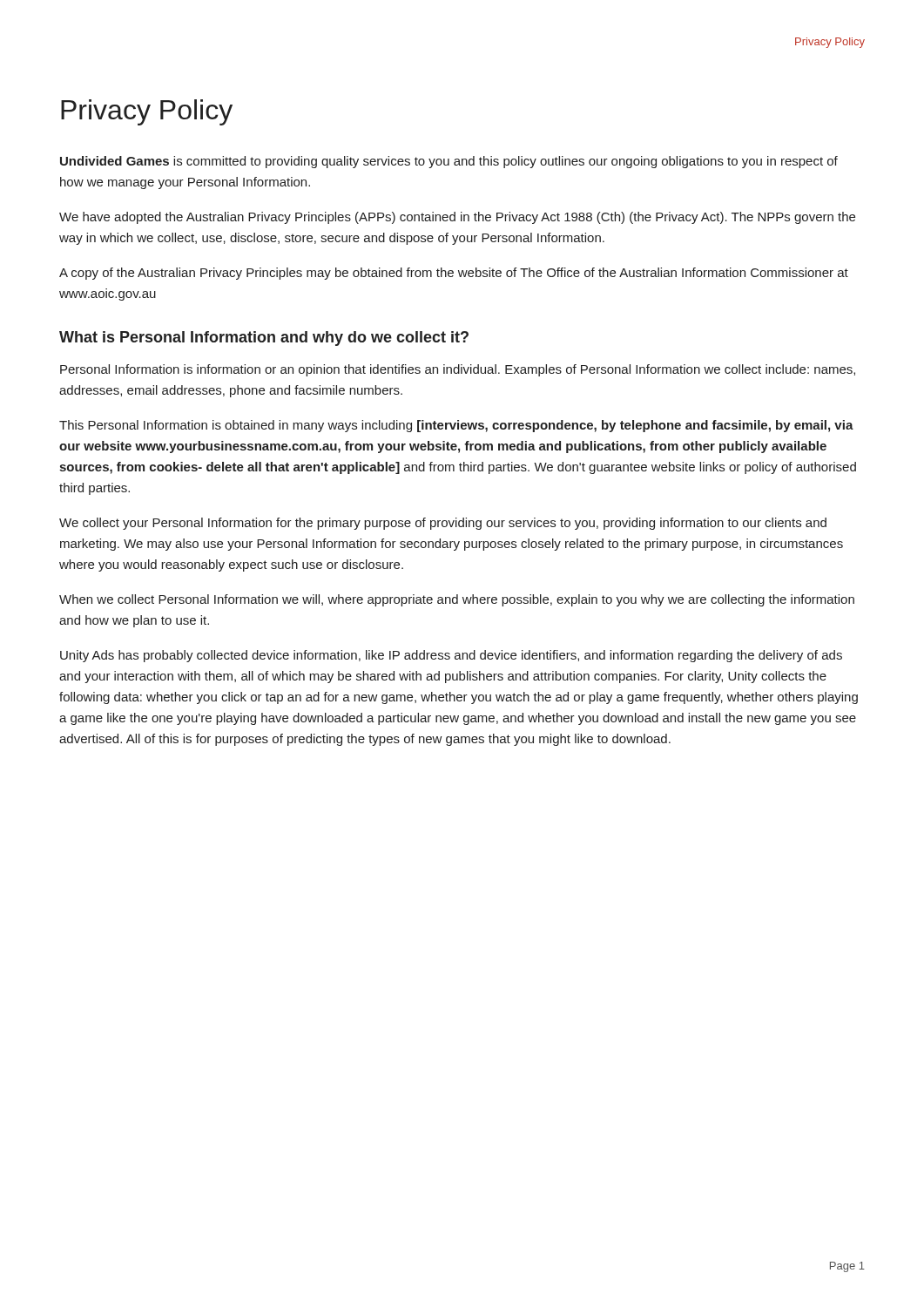Click the passage that begins "Undivided Games is committed to providing quality services"
924x1307 pixels.
point(448,171)
